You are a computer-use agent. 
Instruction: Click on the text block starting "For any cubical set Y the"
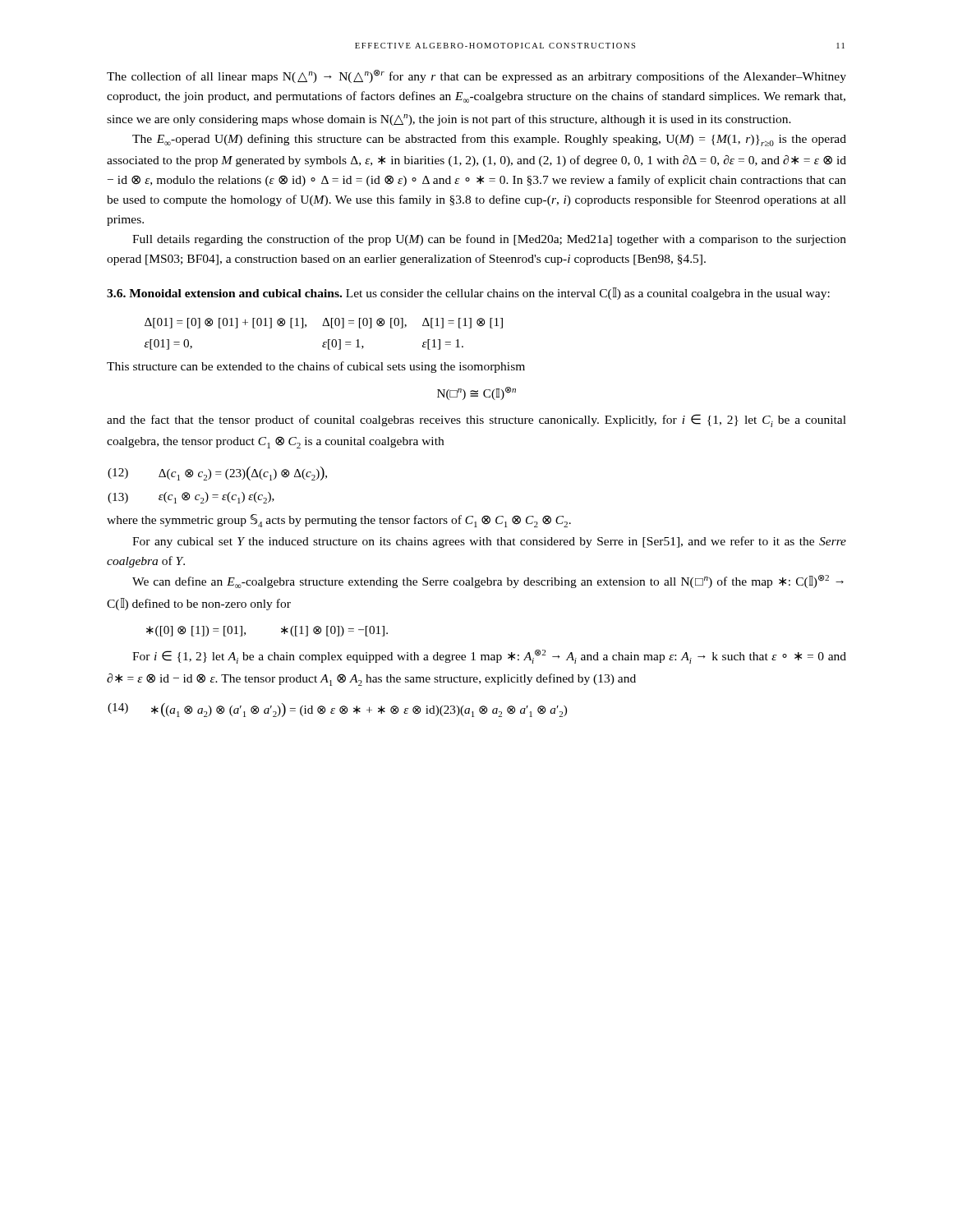pyautogui.click(x=476, y=551)
